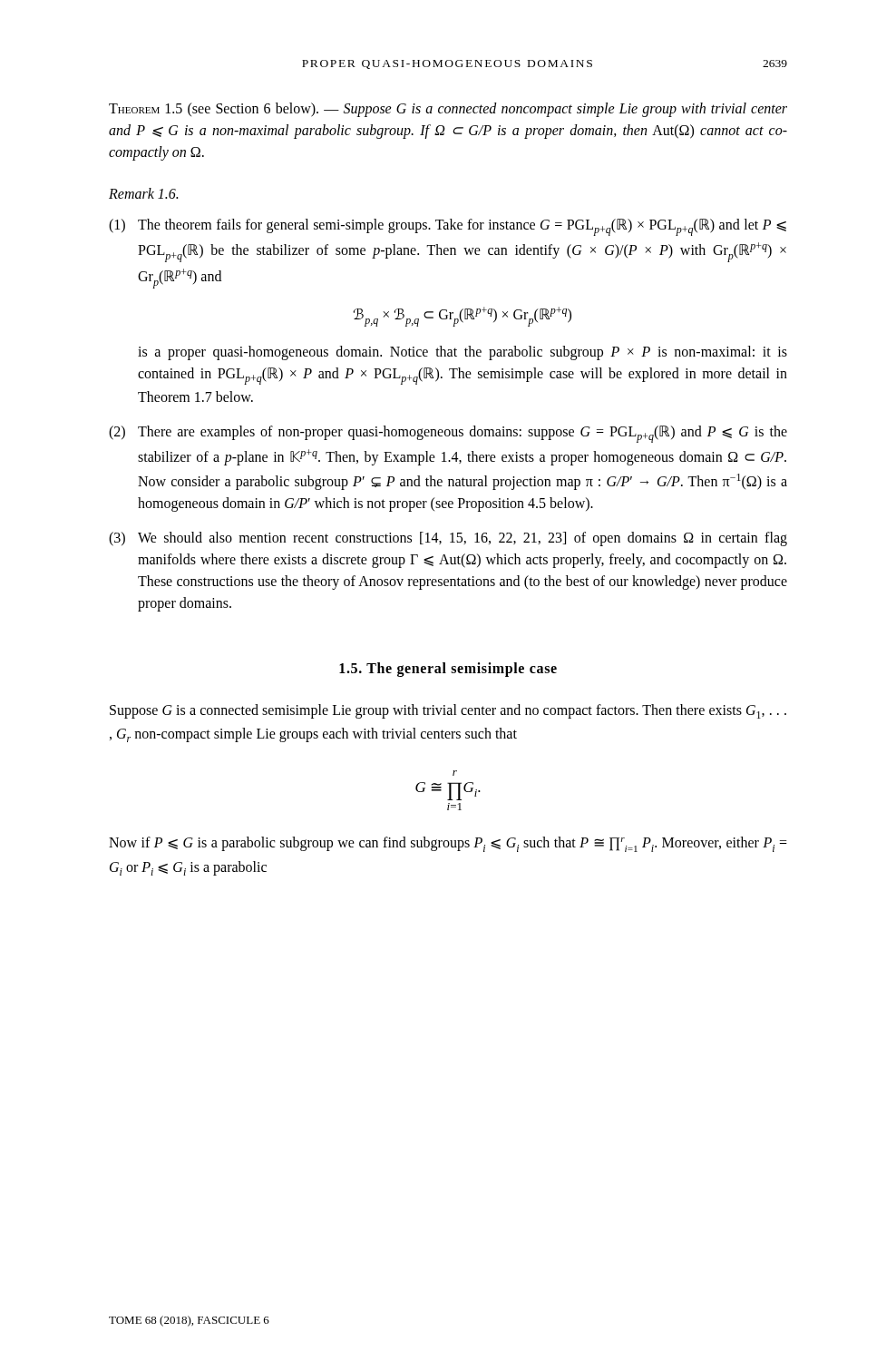Screen dimensions: 1361x896
Task: Find a formula
Action: click(448, 789)
